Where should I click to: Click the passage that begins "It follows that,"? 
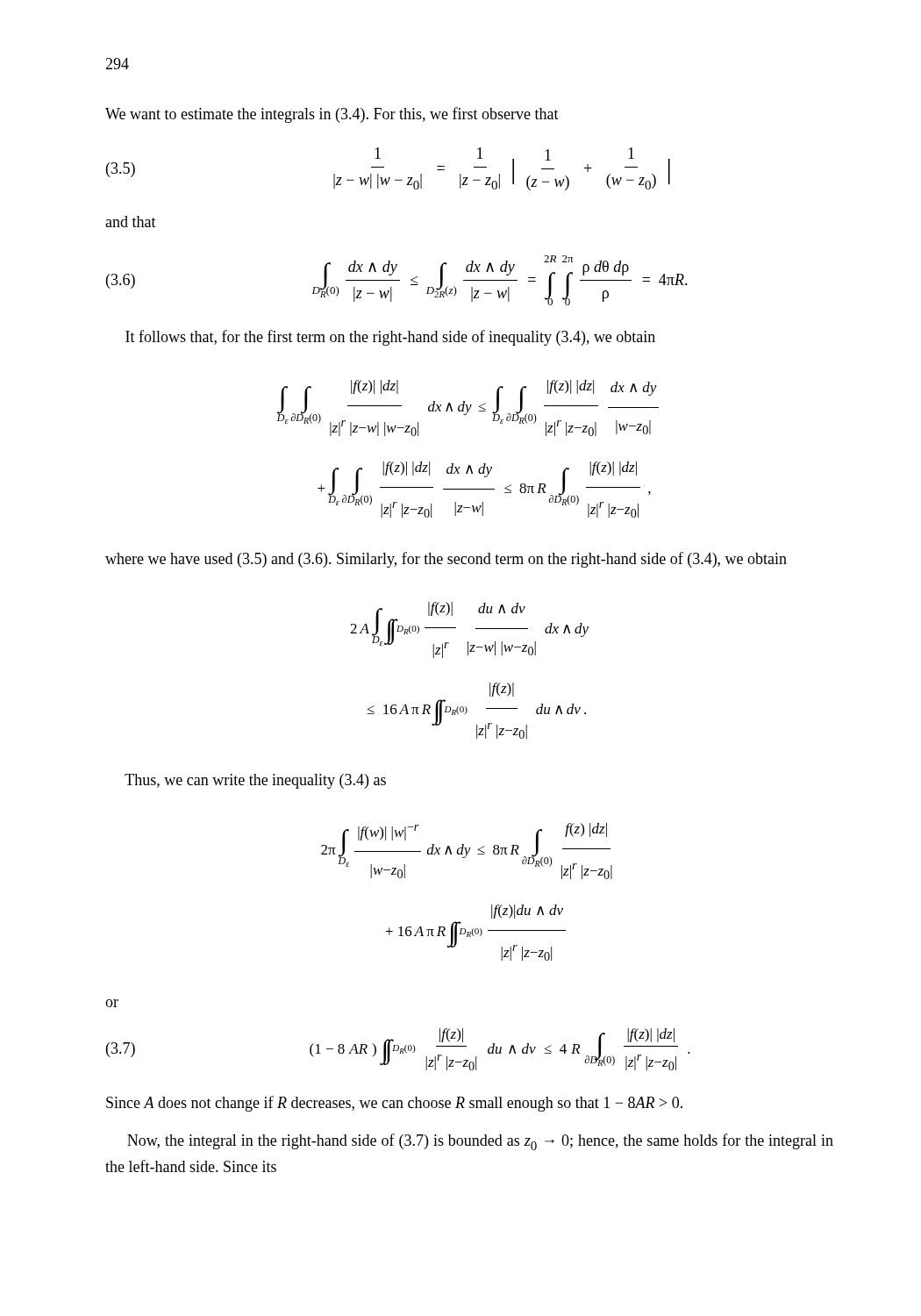coord(380,337)
